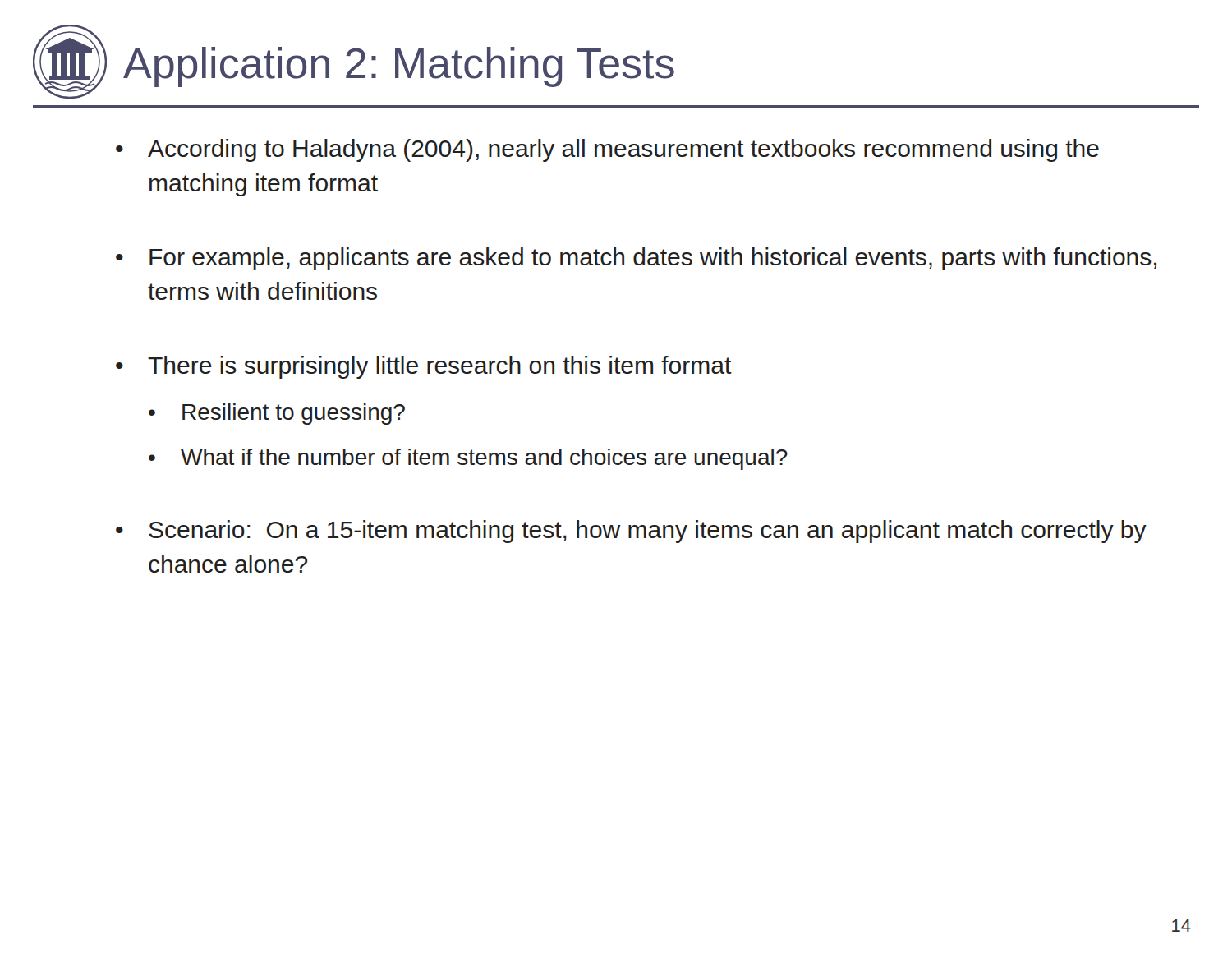Click the passage that begins "According to Haladyna (2004), nearly all measurement textbooks"
The width and height of the screenshot is (1232, 953).
(x=624, y=166)
